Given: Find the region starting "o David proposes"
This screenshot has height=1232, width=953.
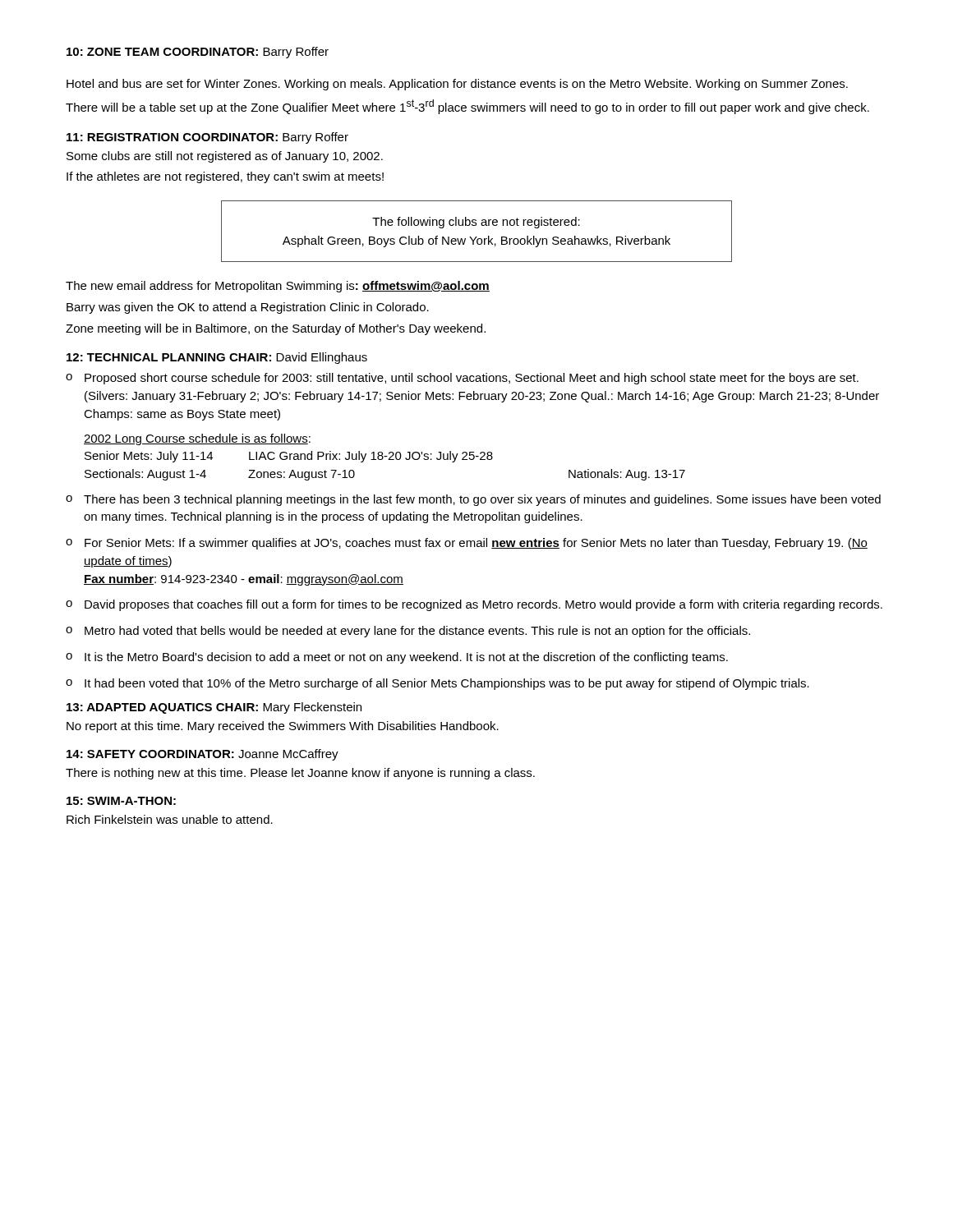Looking at the screenshot, I should tap(476, 605).
